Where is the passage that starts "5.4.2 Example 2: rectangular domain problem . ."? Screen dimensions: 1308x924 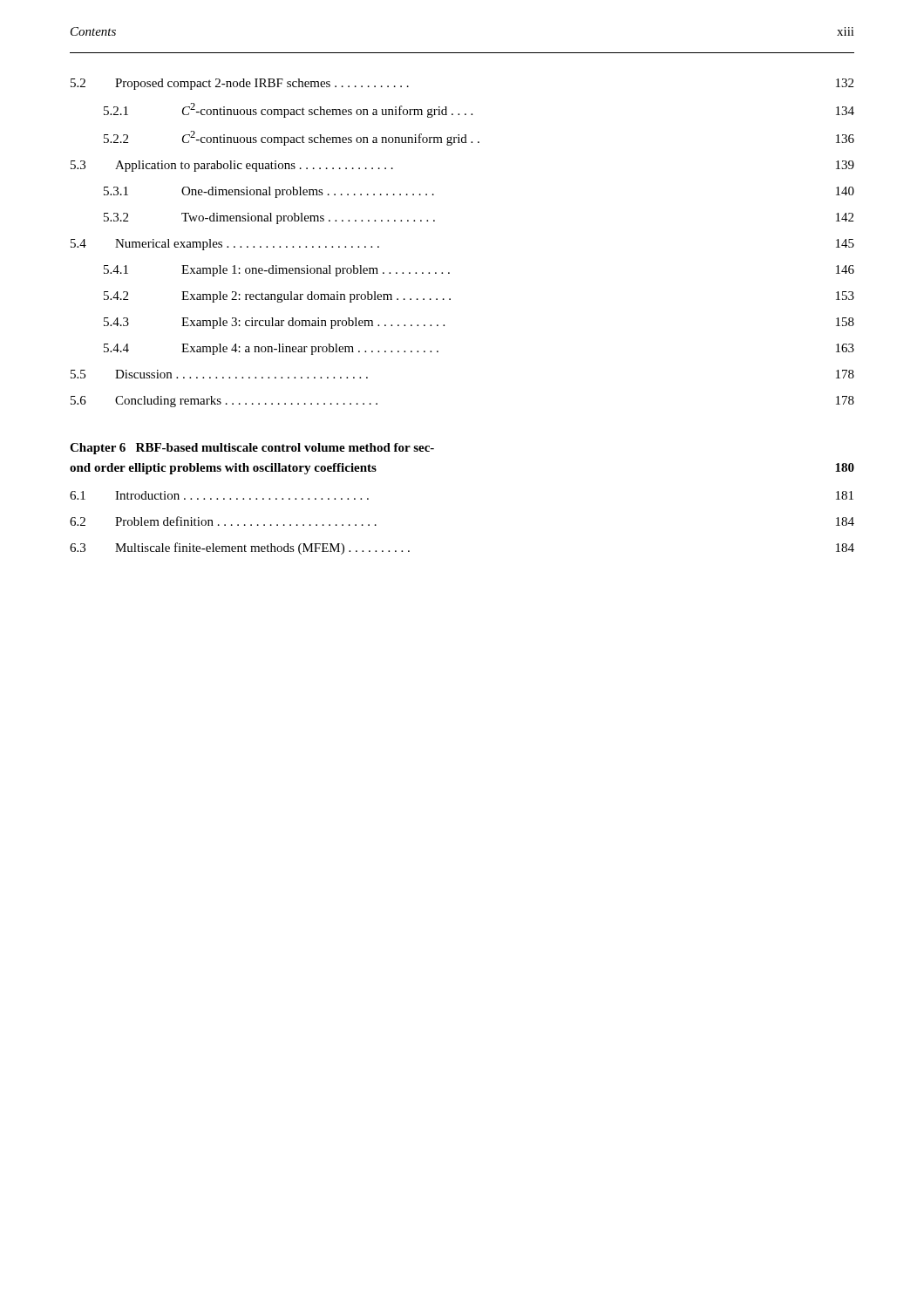coord(116,298)
